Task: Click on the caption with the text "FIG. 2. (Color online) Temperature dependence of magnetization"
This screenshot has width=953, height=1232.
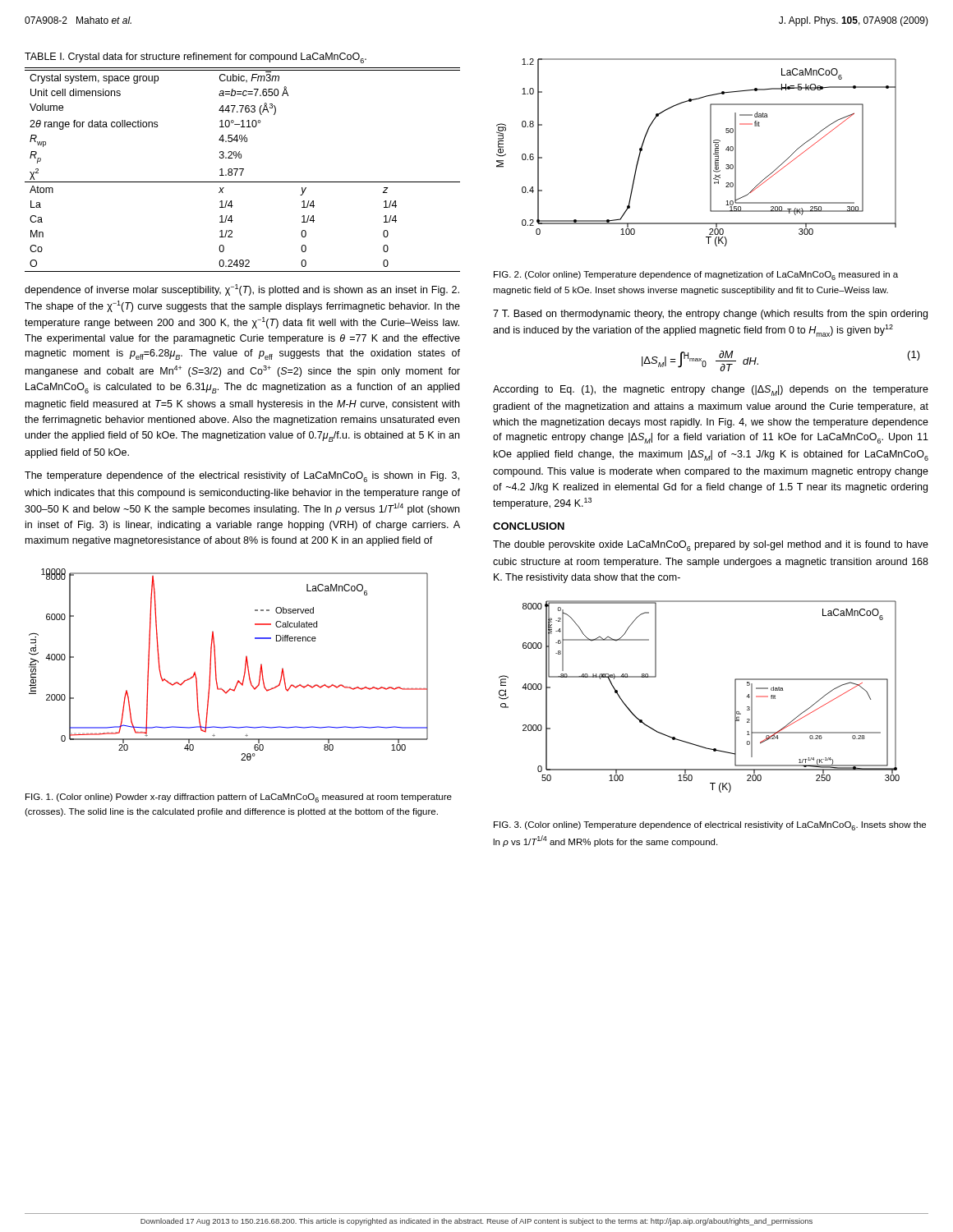Action: pyautogui.click(x=695, y=282)
